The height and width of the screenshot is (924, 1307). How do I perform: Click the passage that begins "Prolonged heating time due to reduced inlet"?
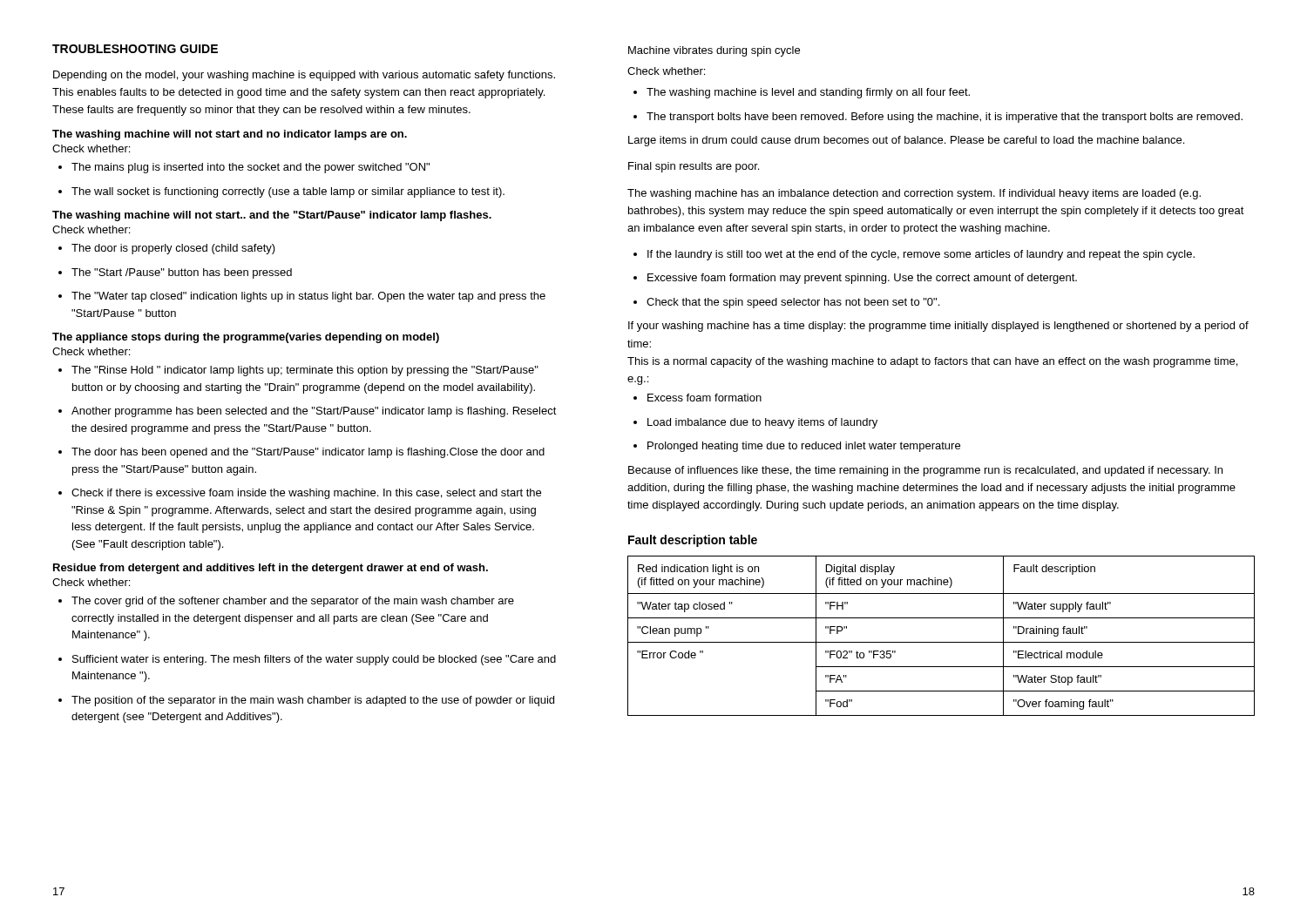point(941,446)
